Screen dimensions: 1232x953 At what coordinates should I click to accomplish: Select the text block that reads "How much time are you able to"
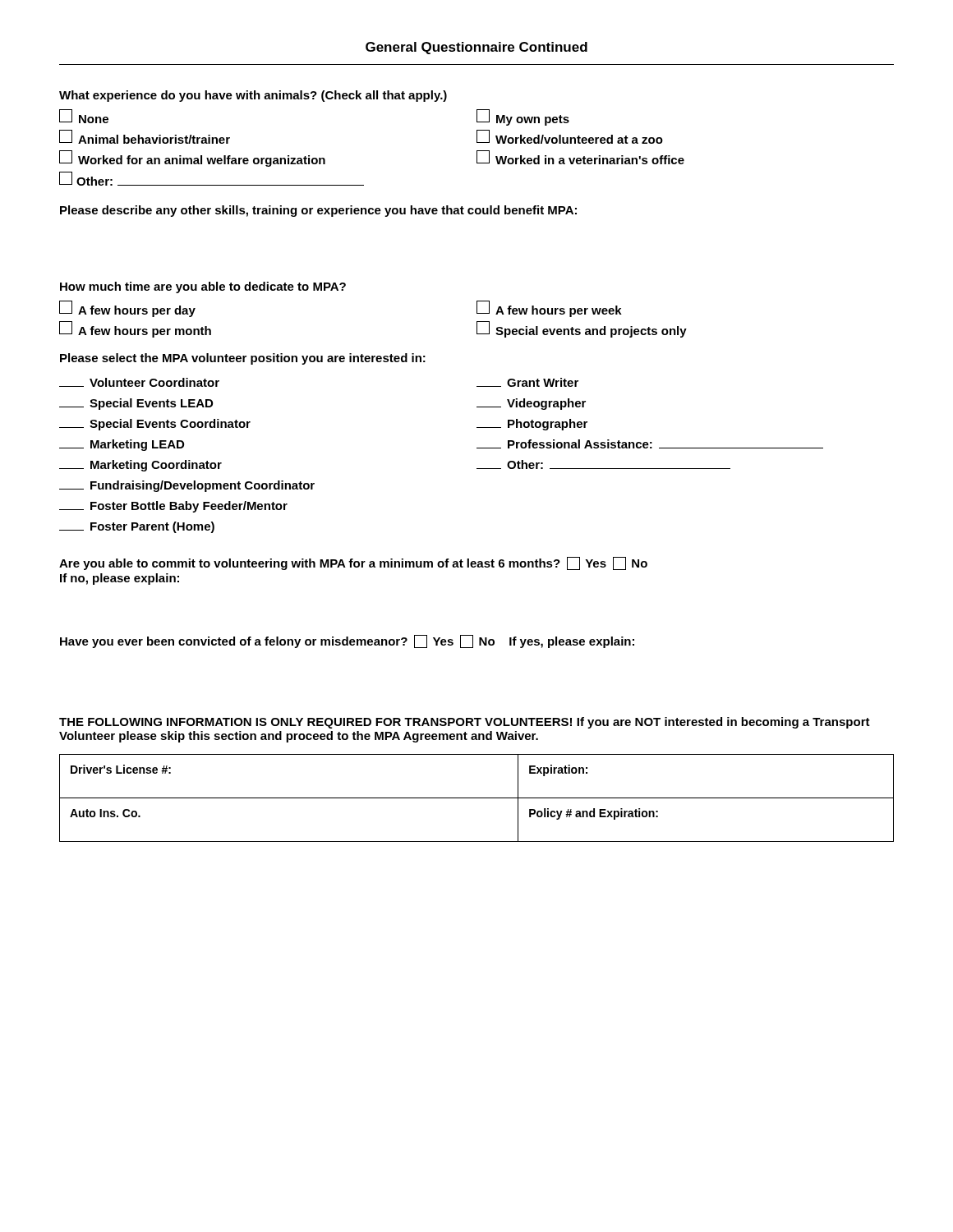(x=203, y=286)
